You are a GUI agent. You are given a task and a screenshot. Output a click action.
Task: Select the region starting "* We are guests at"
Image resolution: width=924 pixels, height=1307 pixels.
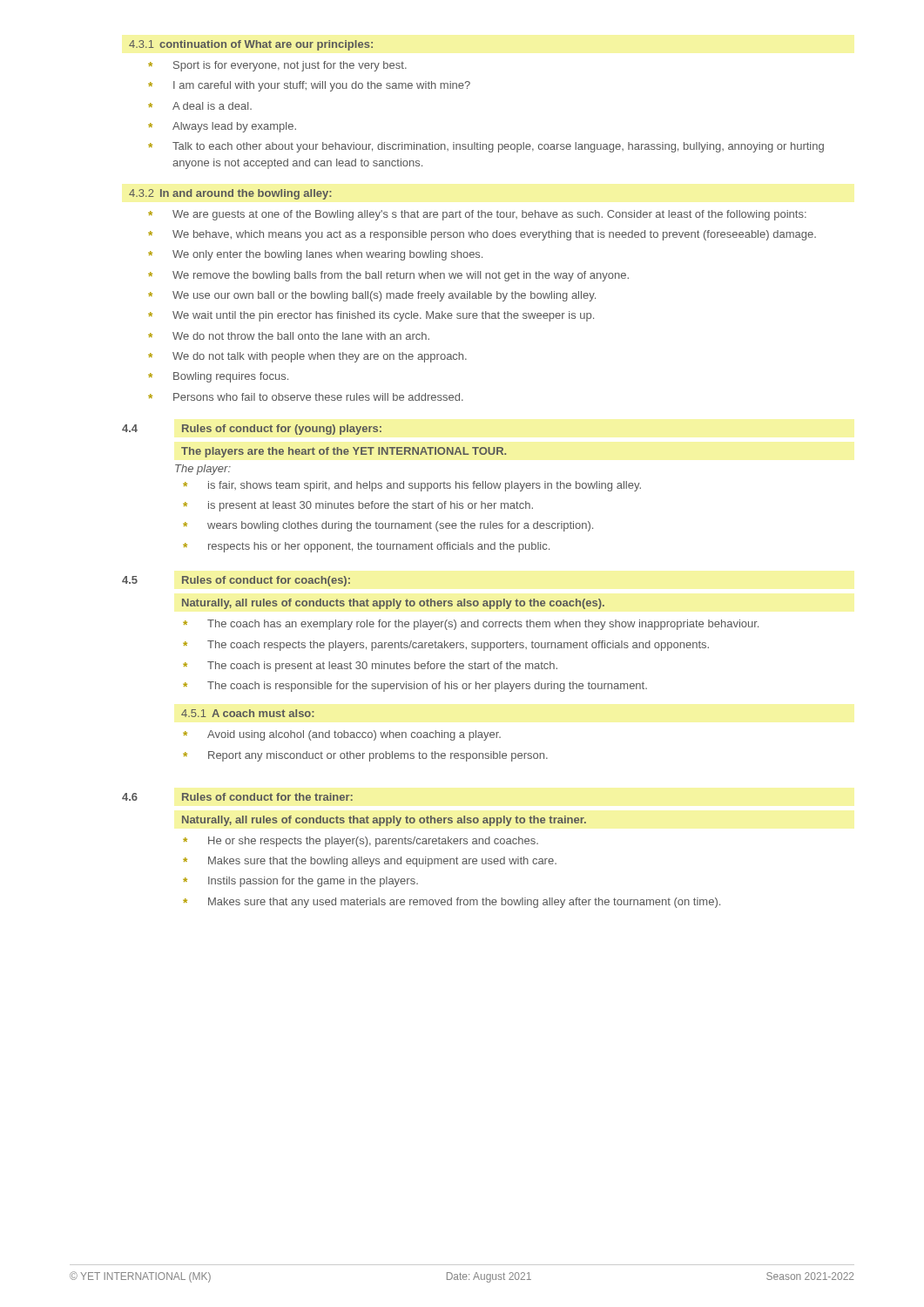[501, 215]
